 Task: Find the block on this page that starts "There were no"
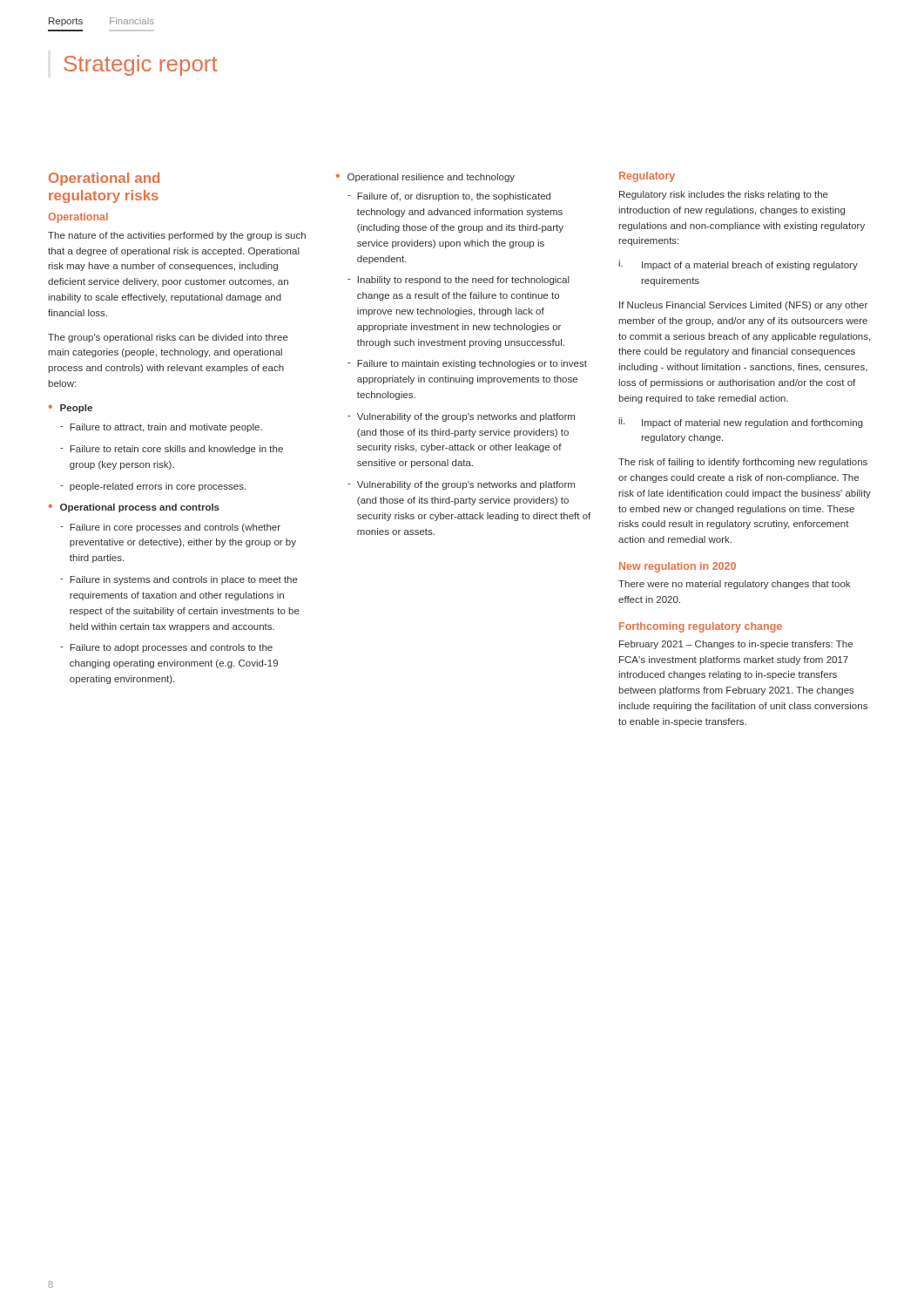747,592
